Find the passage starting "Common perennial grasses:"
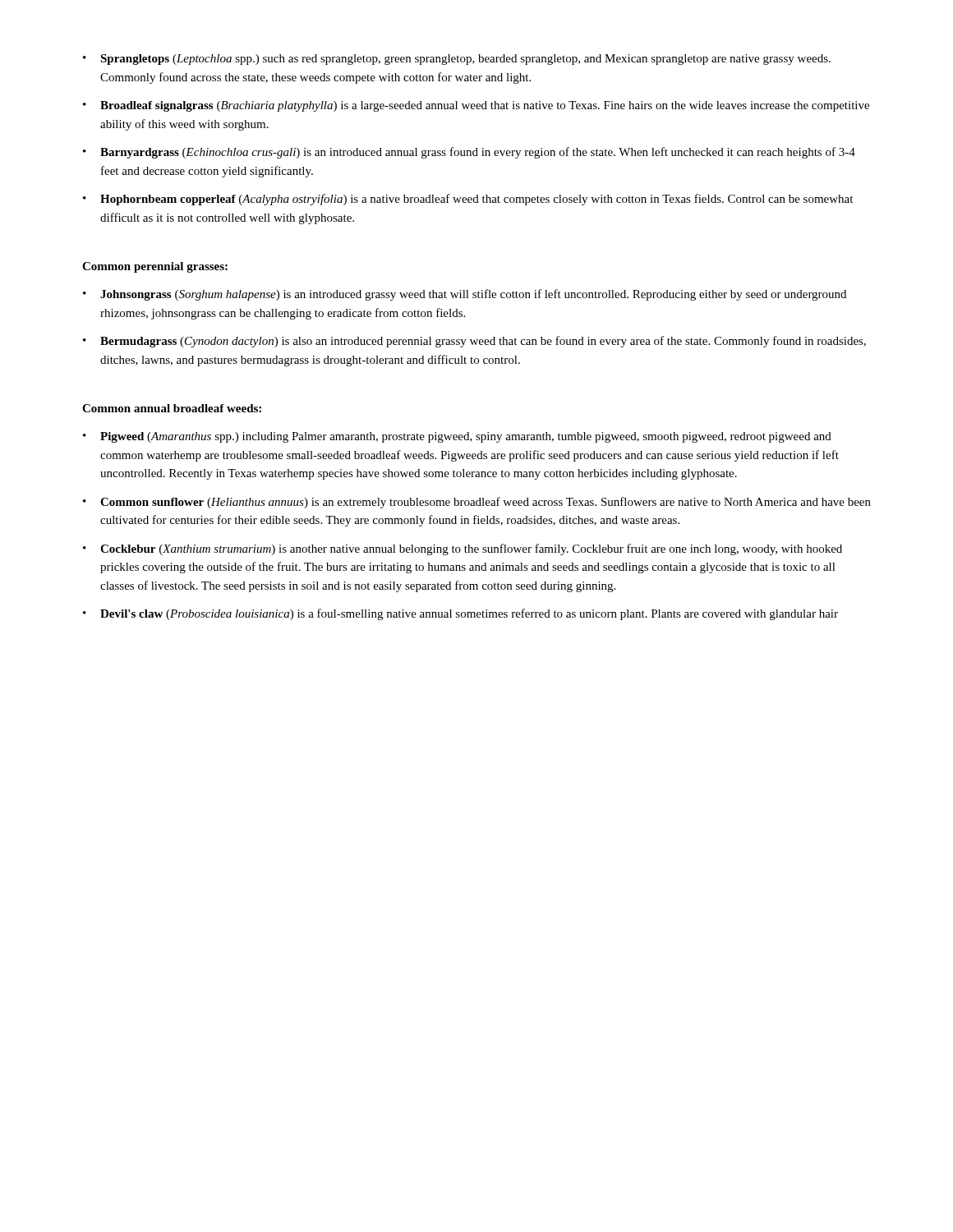The width and height of the screenshot is (953, 1232). click(x=155, y=266)
